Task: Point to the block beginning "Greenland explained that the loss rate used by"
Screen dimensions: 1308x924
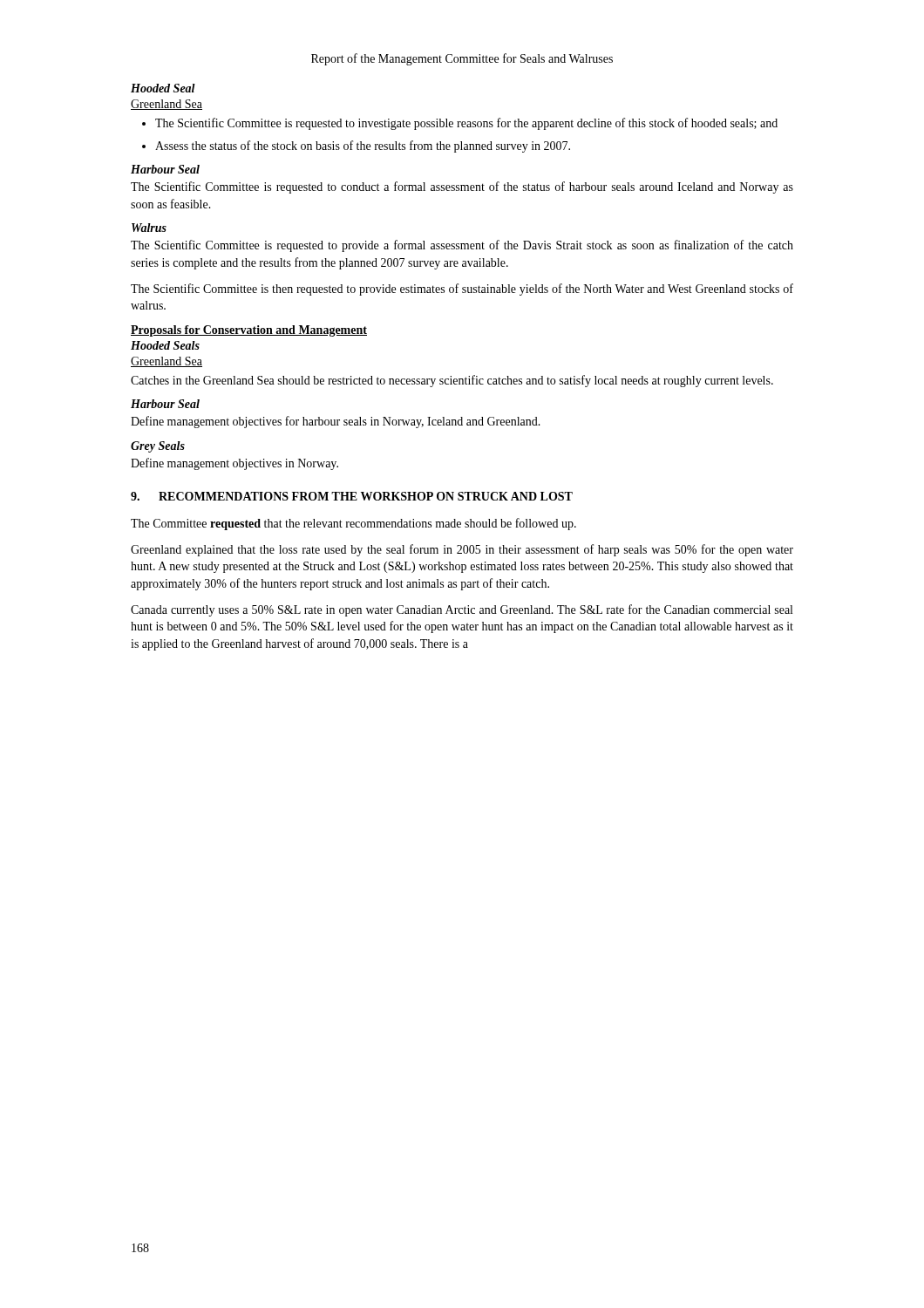Action: 462,567
